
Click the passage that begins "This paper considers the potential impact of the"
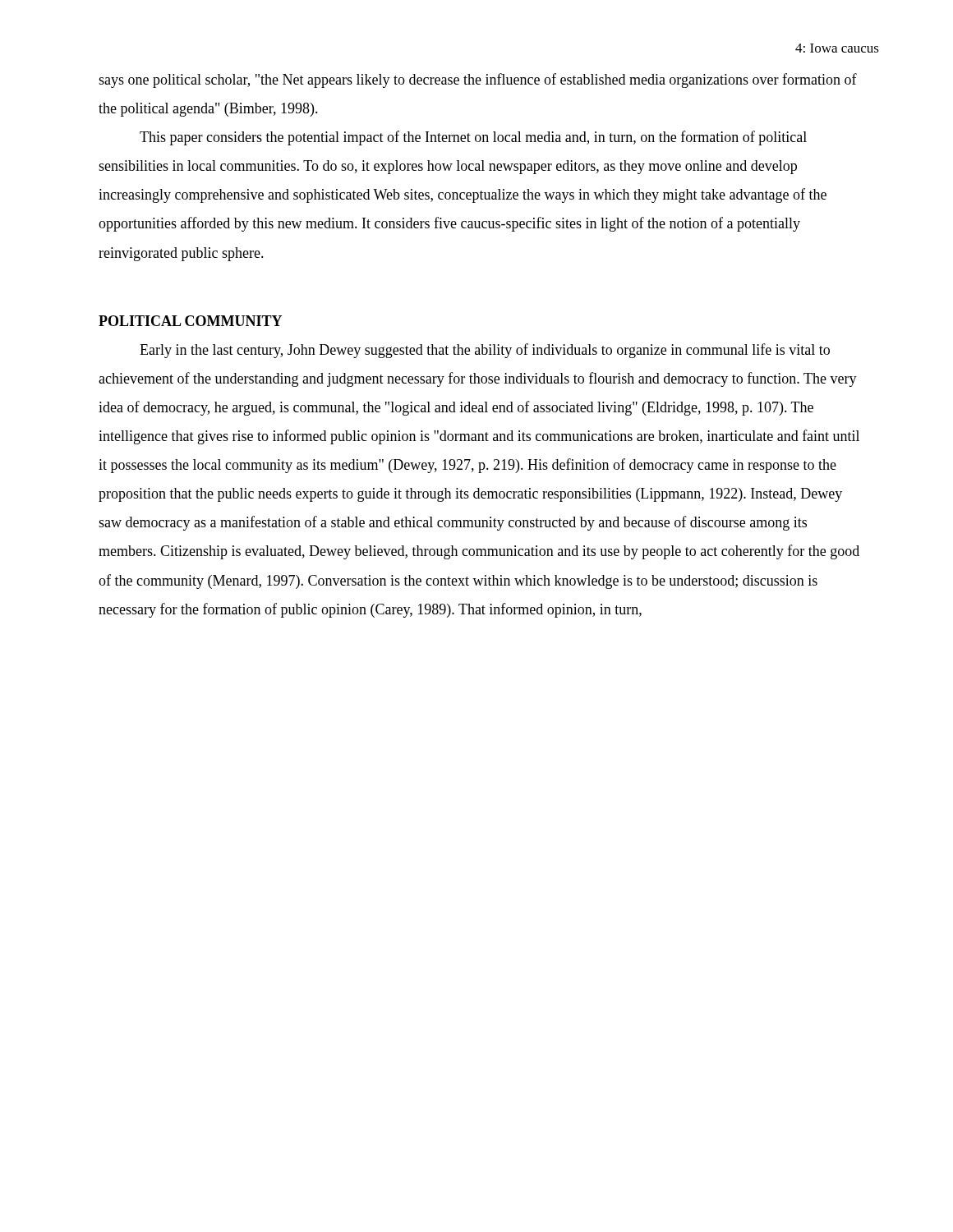(x=481, y=195)
